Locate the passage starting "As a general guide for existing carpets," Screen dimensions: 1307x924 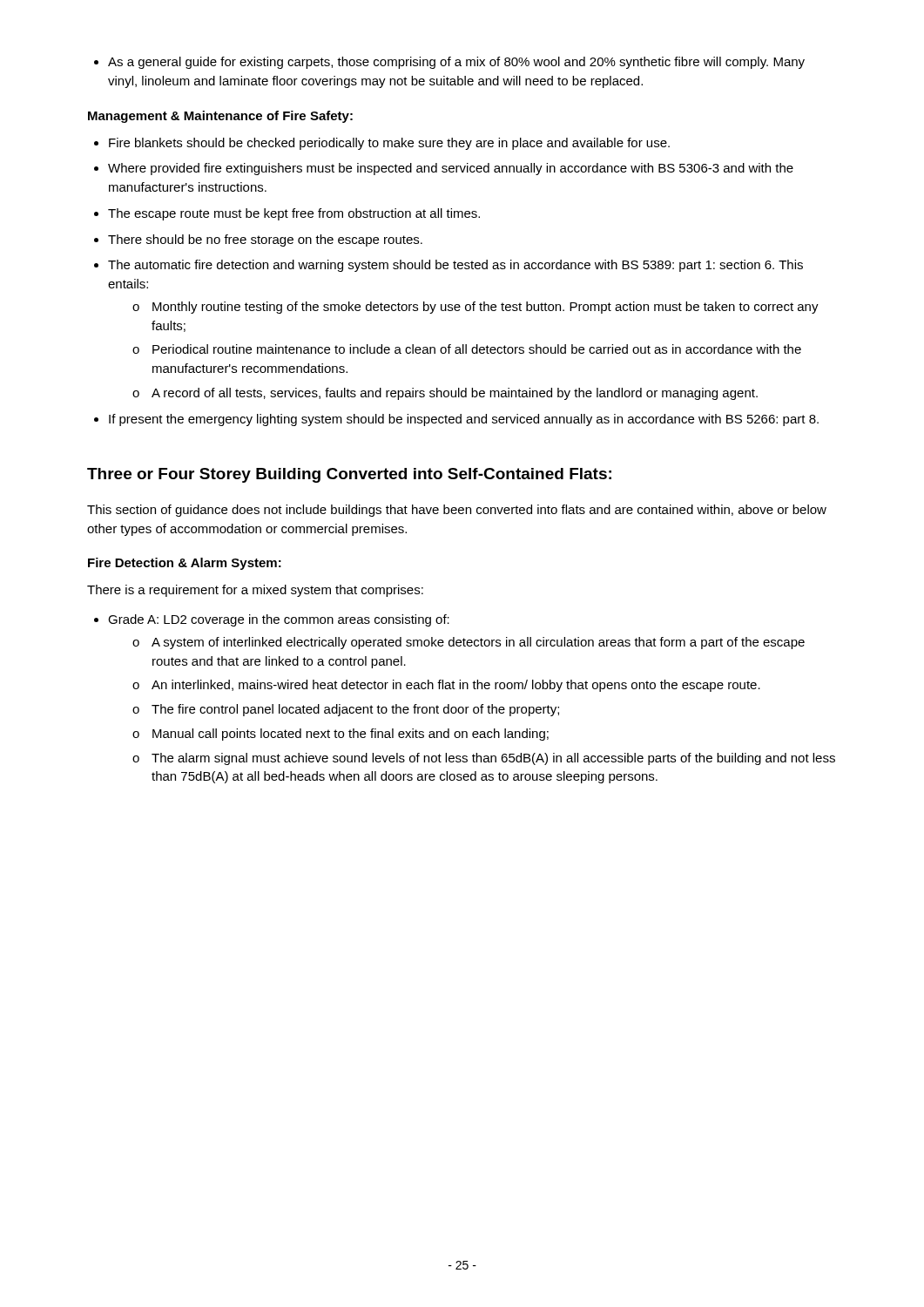coord(462,71)
